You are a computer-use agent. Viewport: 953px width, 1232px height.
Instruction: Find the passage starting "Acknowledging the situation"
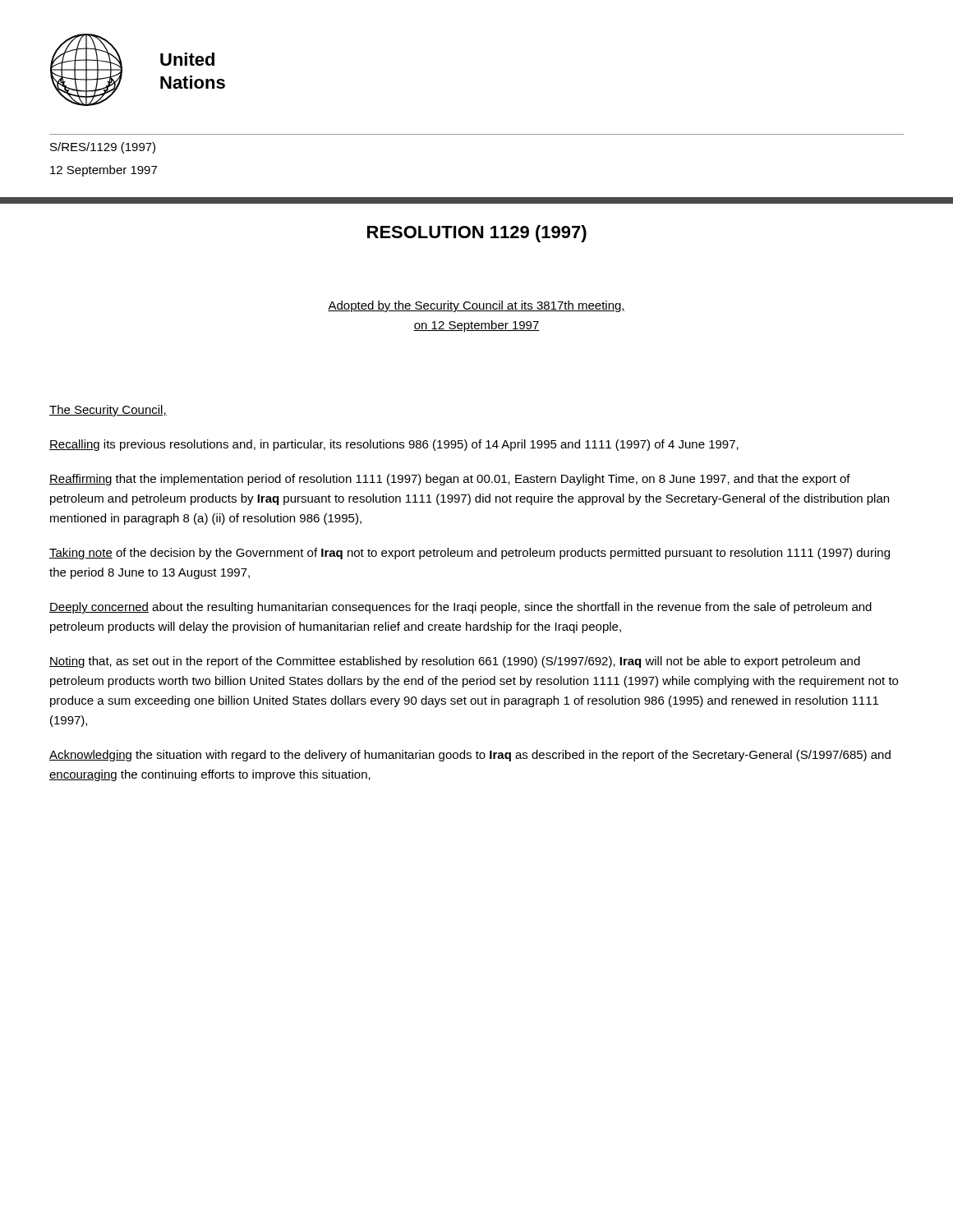coord(470,764)
